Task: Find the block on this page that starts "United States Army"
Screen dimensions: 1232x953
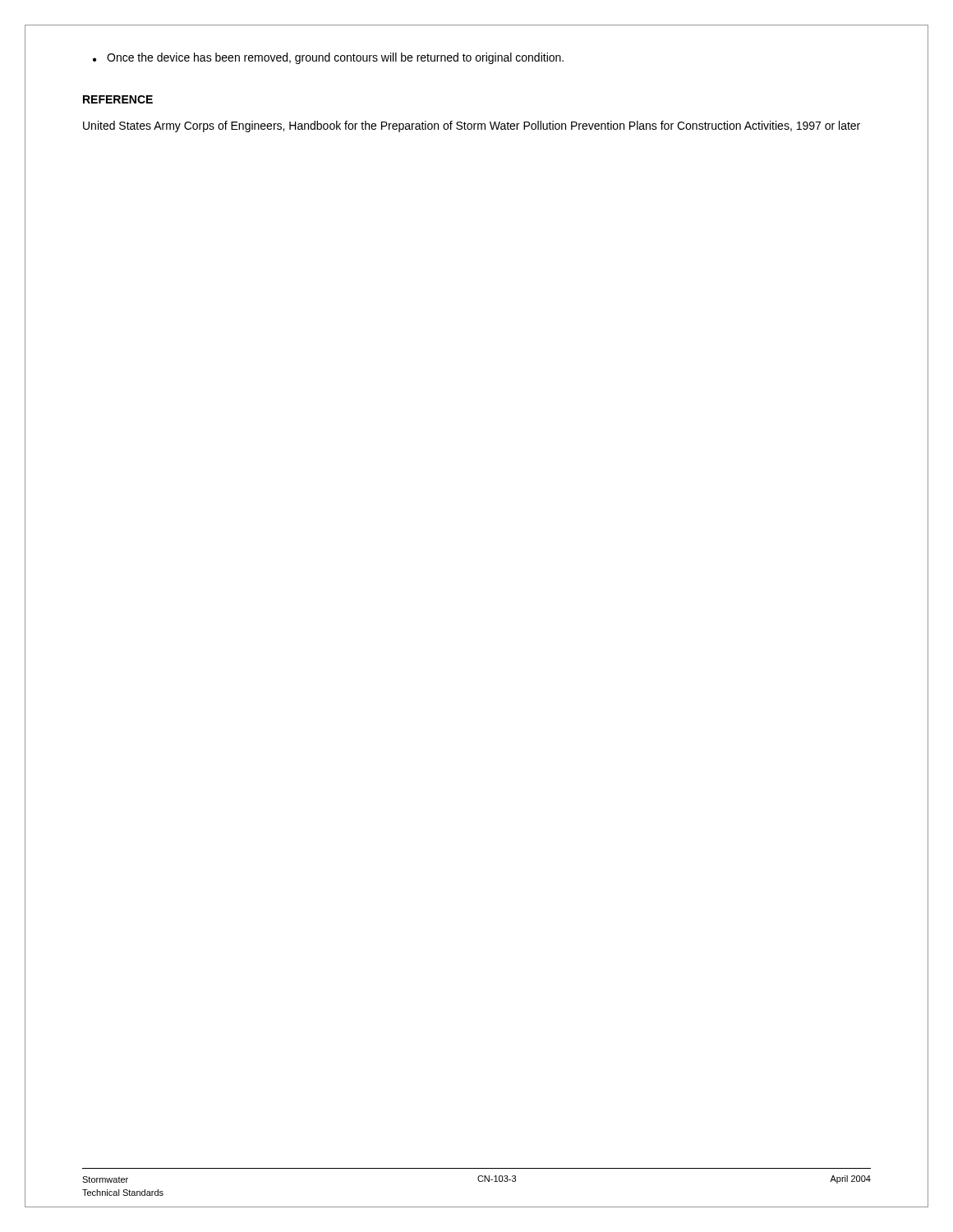Action: (471, 126)
